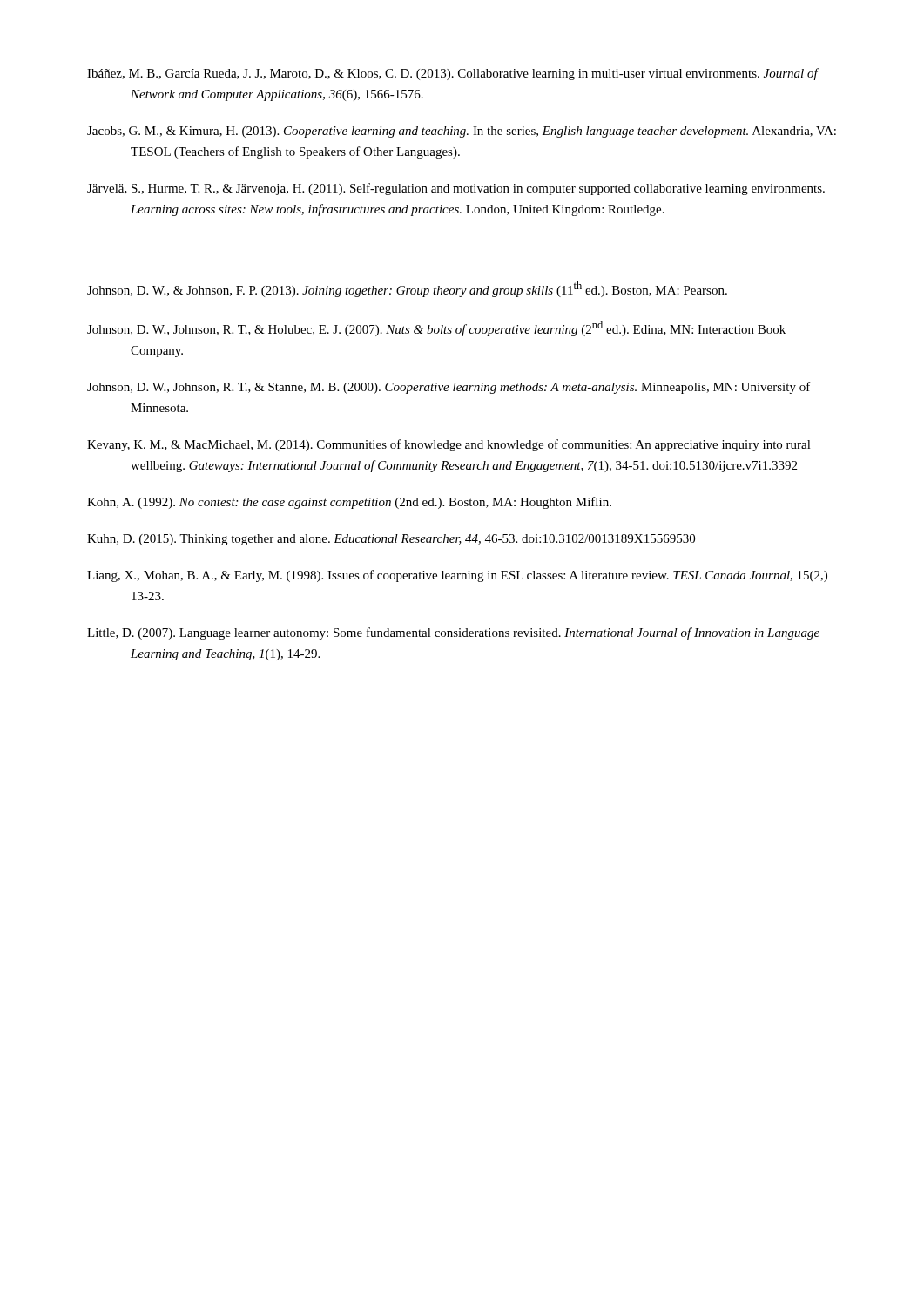
Task: Locate the block starting "Johnson, D. W., Johnson, R. T., & Stanne,"
Action: 449,397
